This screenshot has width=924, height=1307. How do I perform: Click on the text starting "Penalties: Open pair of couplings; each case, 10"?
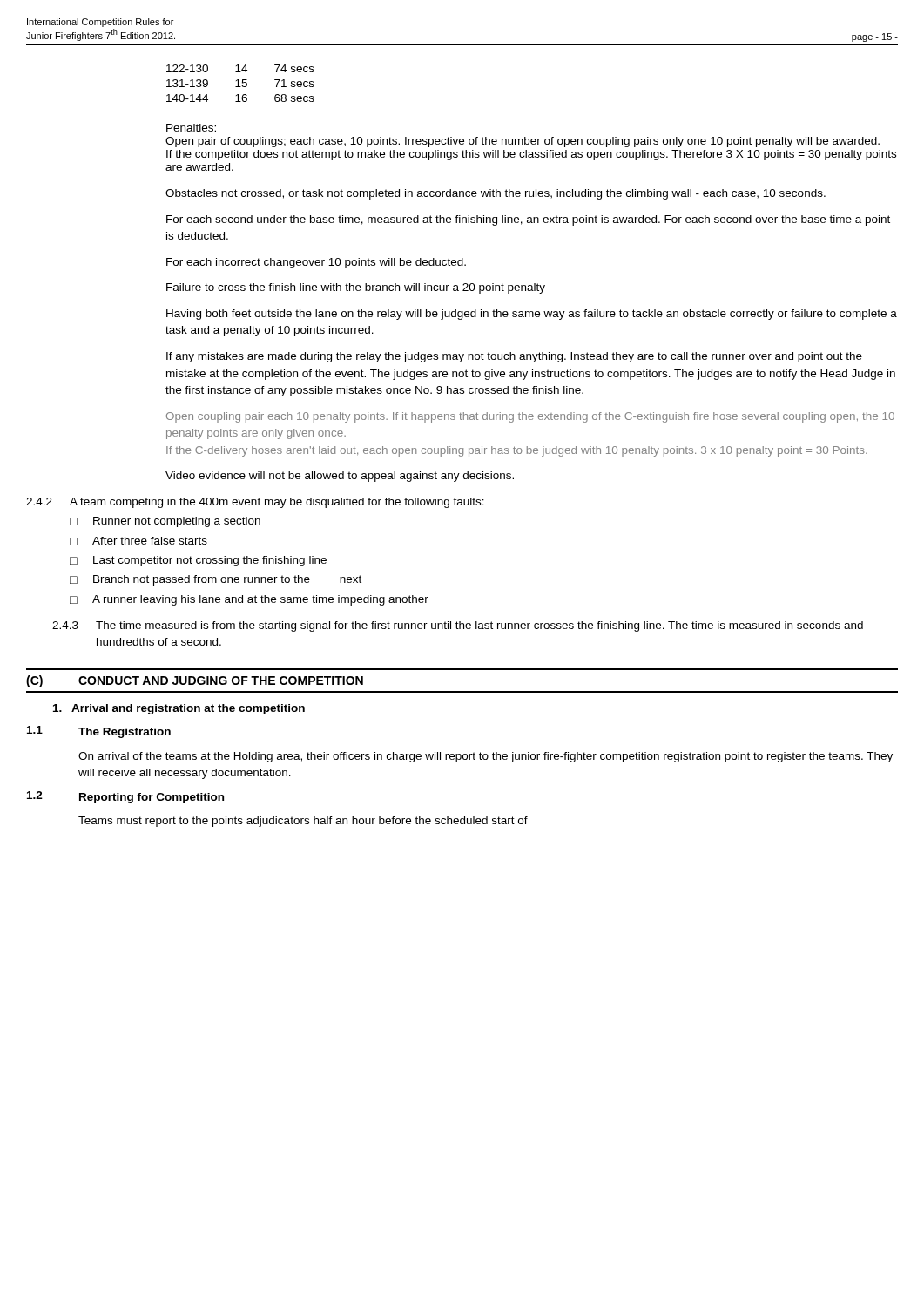click(531, 147)
